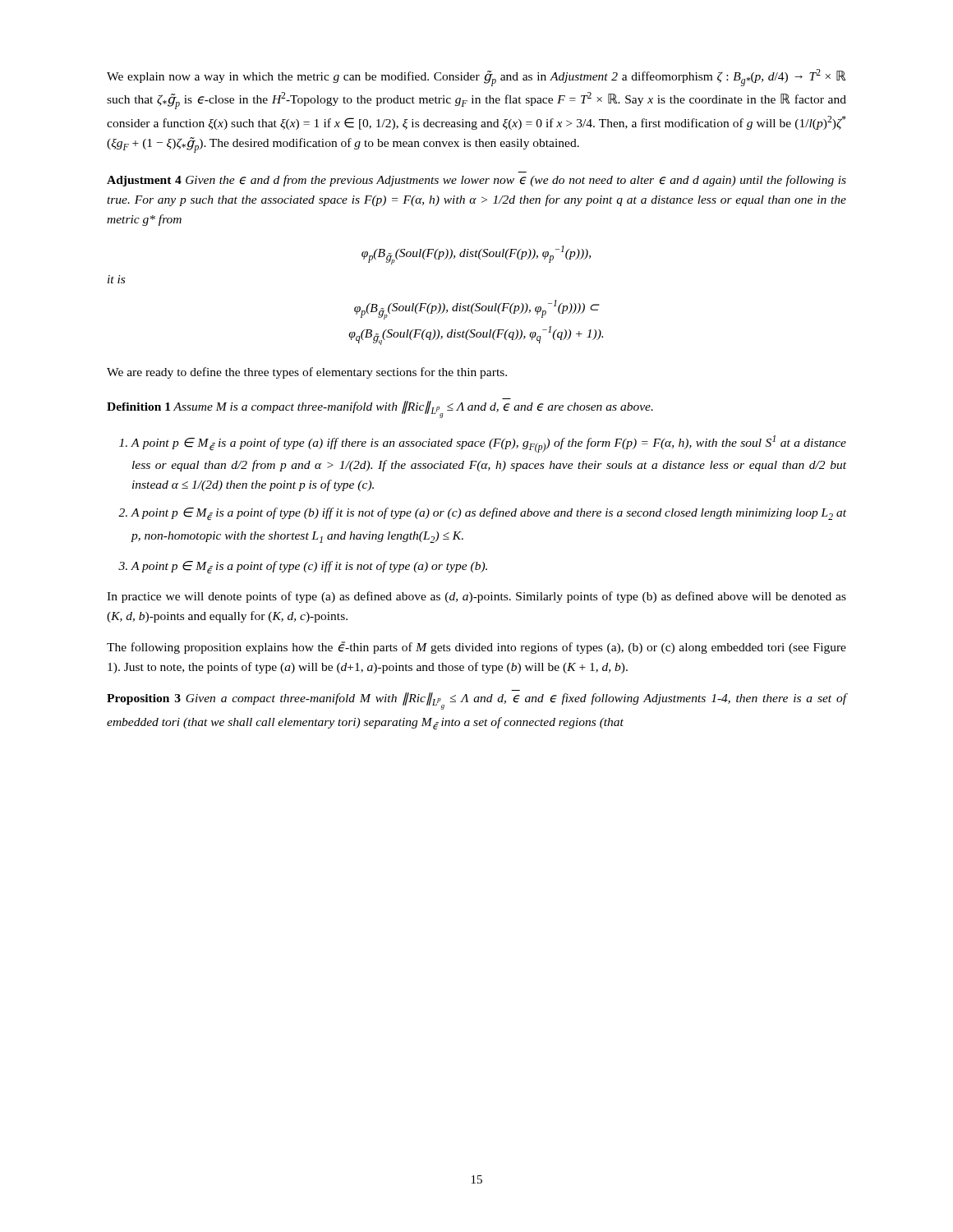Find "it is" on this page
Screen dimensions: 1232x953
(x=116, y=279)
